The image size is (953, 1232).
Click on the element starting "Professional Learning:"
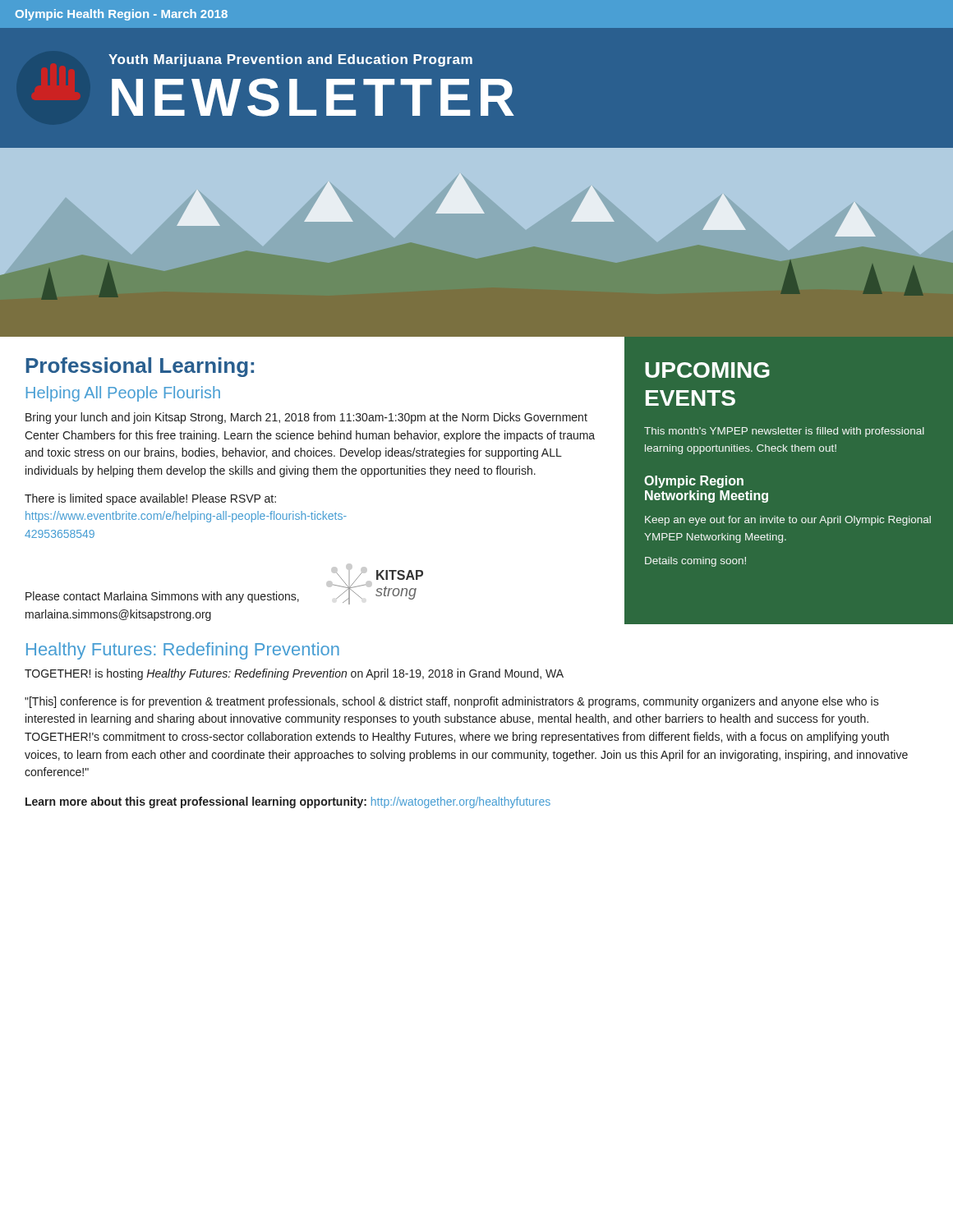pos(140,366)
